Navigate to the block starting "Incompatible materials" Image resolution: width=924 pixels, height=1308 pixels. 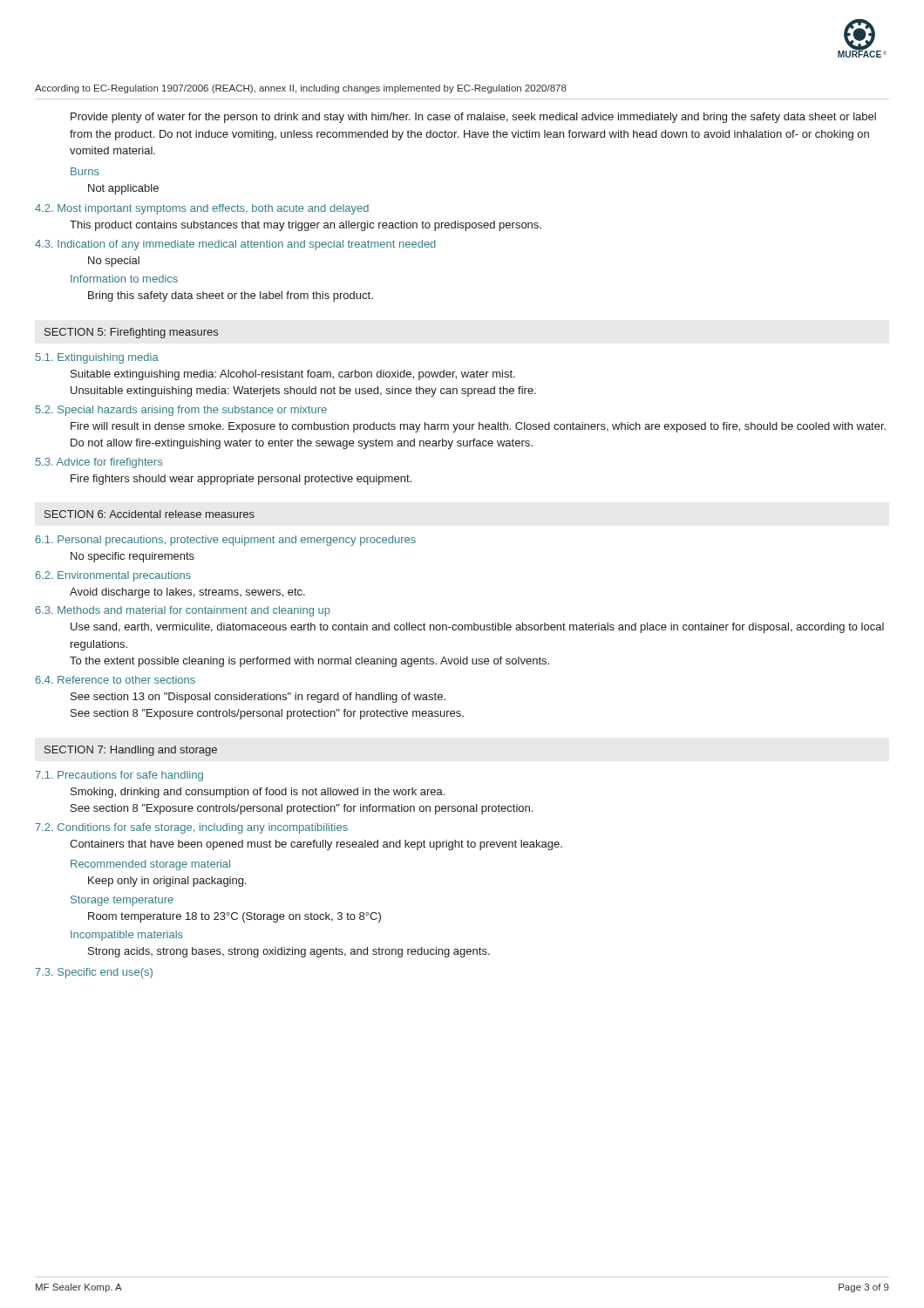pos(126,934)
